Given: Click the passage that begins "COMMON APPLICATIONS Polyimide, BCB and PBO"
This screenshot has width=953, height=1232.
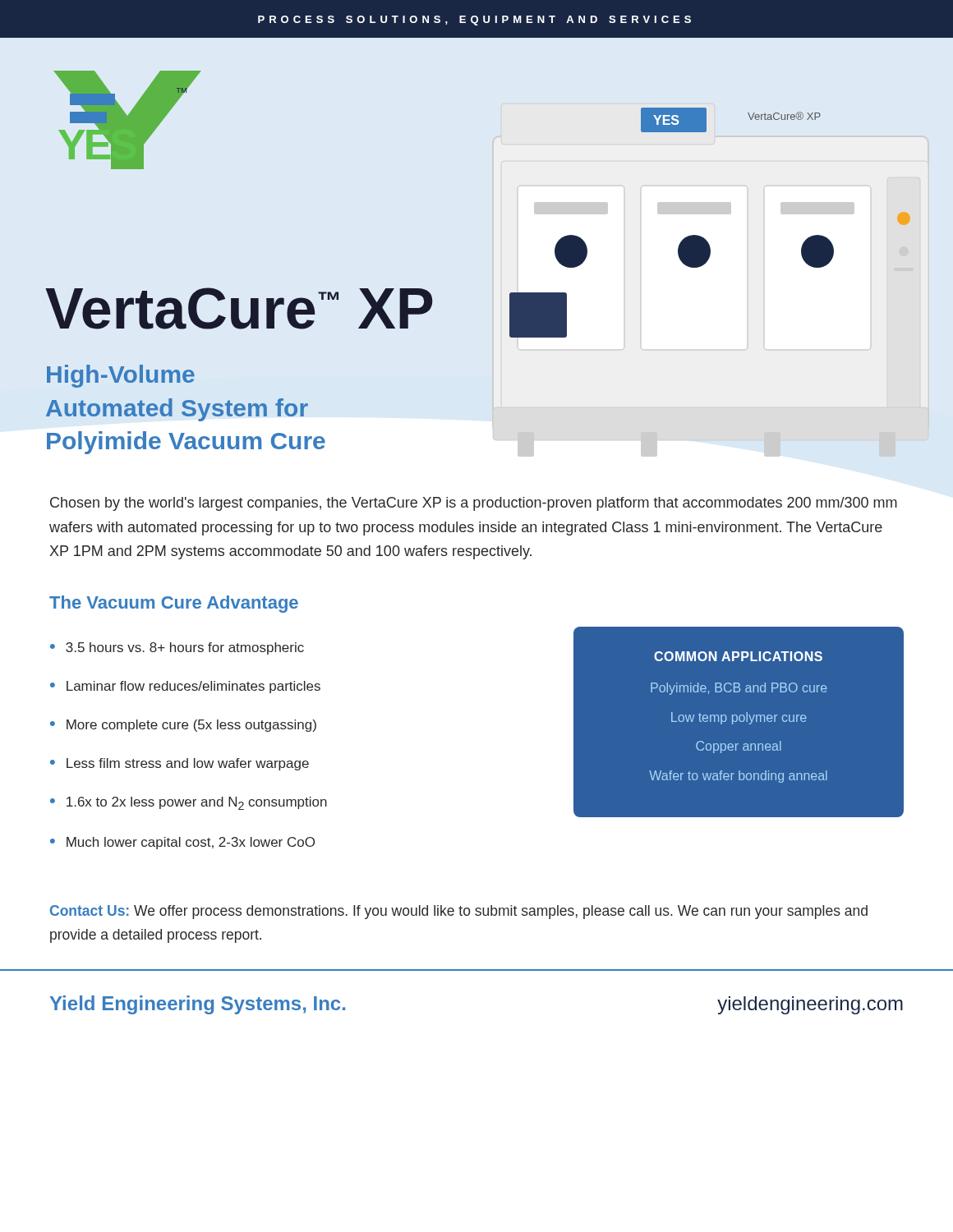Looking at the screenshot, I should [x=739, y=718].
